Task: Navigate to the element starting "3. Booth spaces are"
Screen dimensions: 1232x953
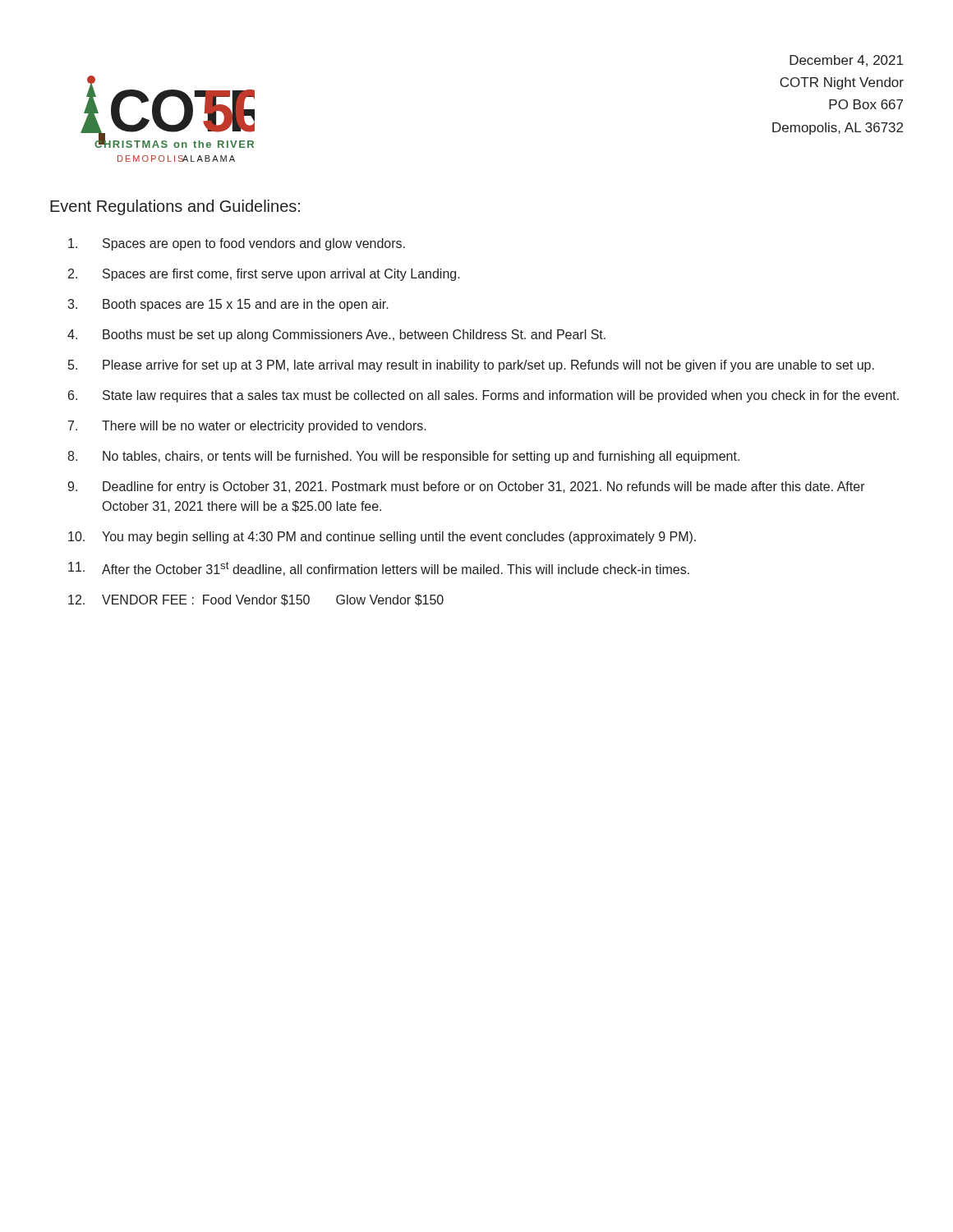Action: point(228,305)
